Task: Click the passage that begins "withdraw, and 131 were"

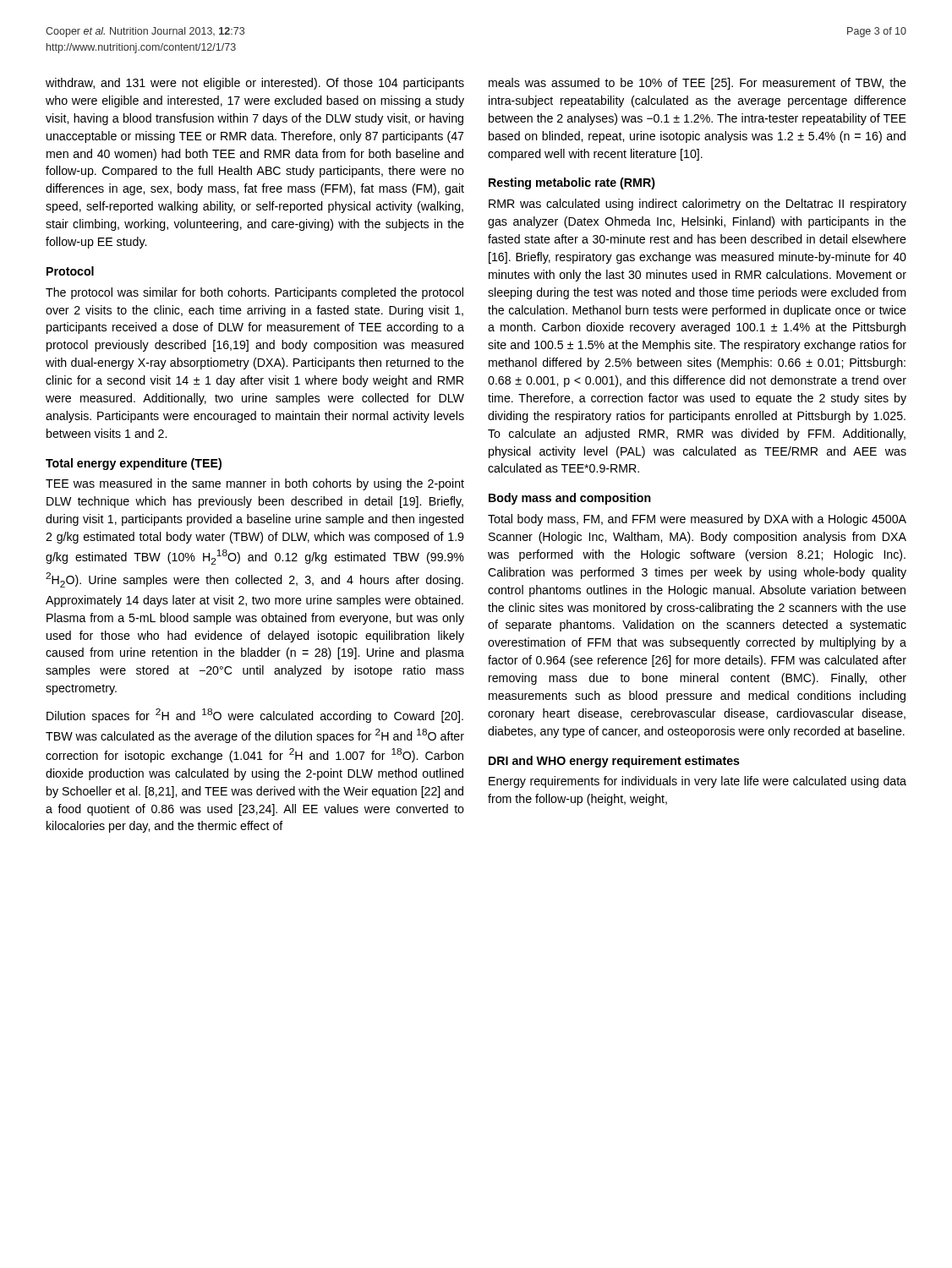Action: click(x=255, y=163)
